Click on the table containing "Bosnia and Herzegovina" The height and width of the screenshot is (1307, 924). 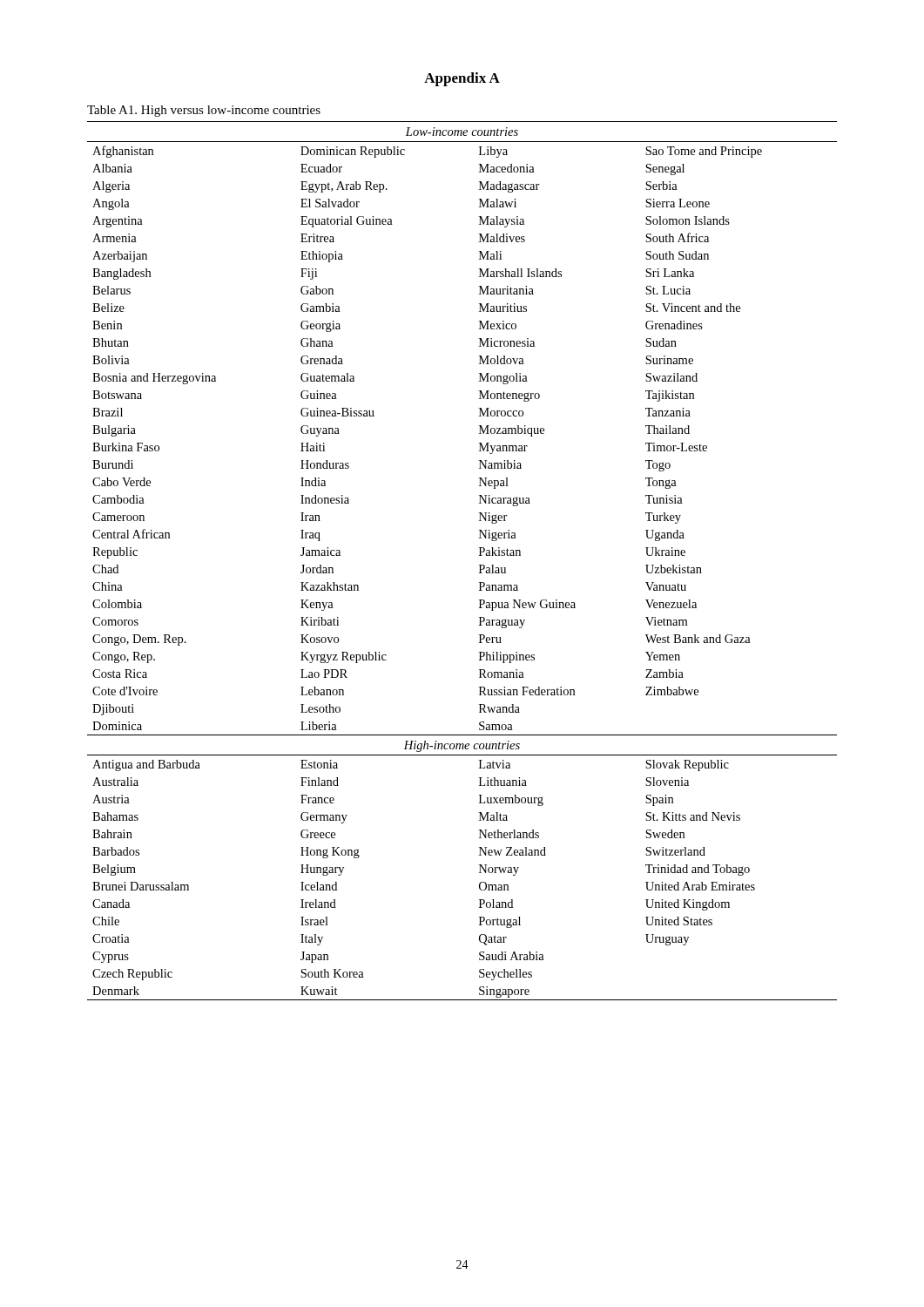pyautogui.click(x=462, y=561)
